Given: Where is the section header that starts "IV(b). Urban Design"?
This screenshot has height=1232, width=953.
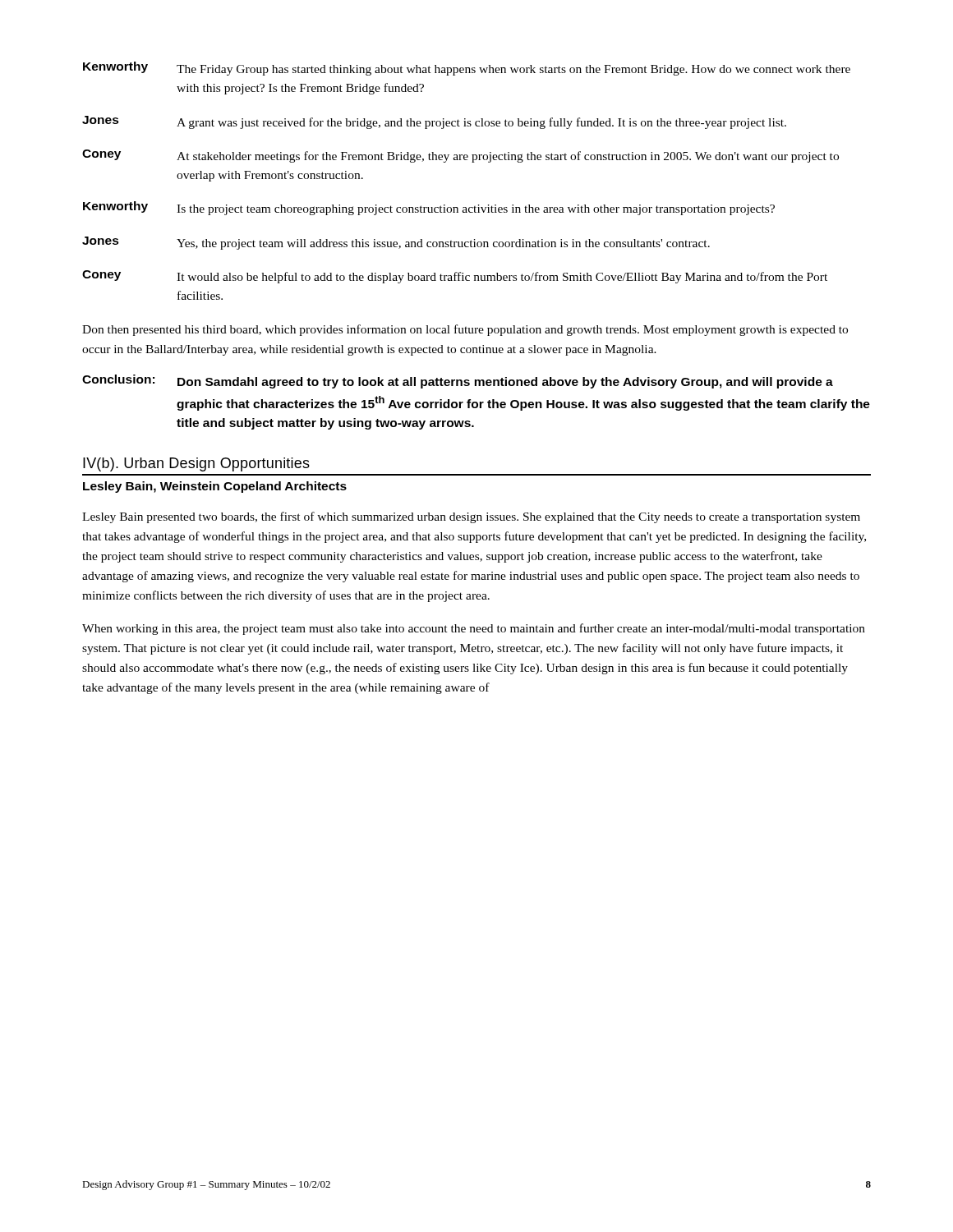Looking at the screenshot, I should [196, 463].
